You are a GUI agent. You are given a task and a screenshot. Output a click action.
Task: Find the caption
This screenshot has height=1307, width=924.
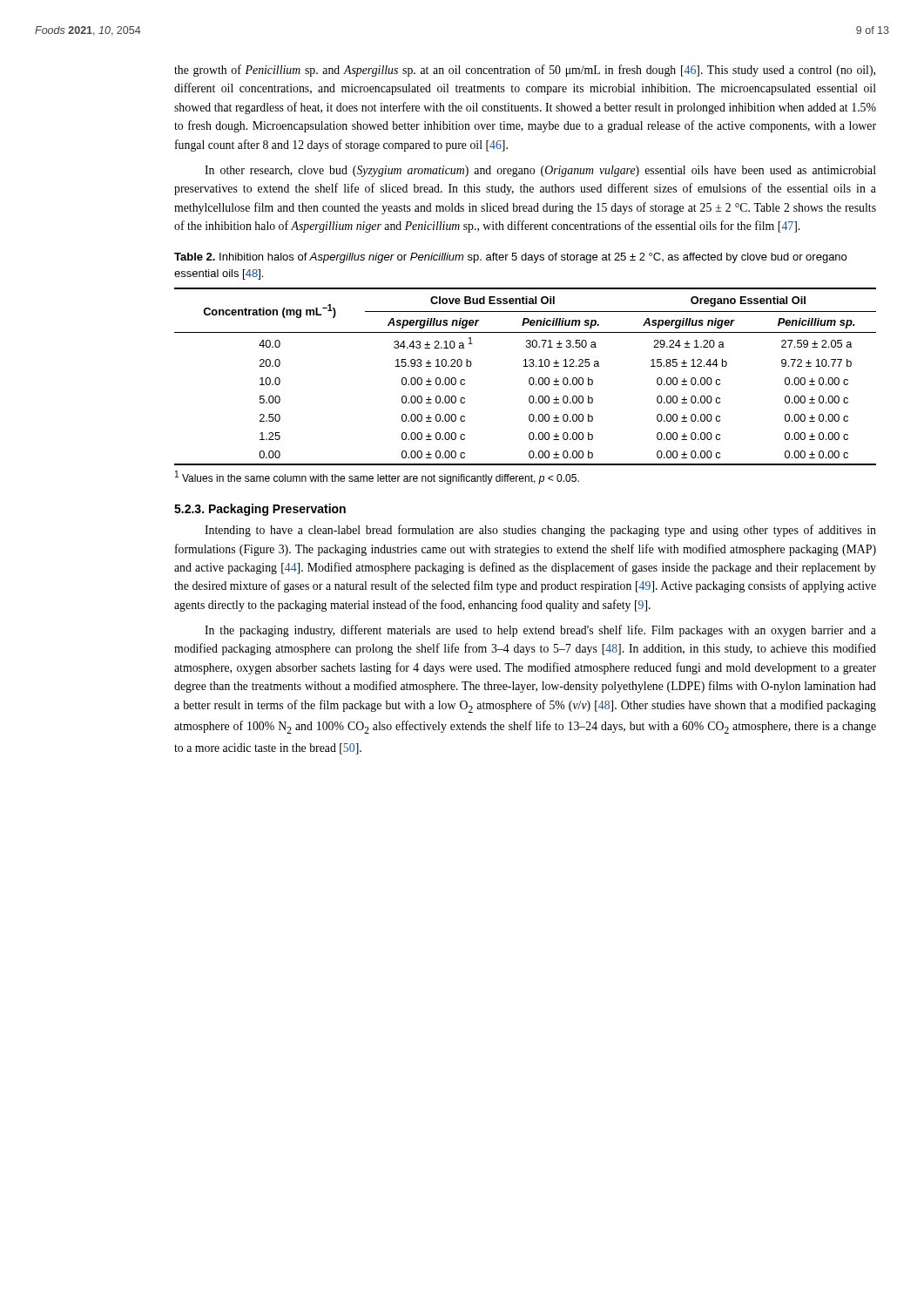(x=511, y=265)
